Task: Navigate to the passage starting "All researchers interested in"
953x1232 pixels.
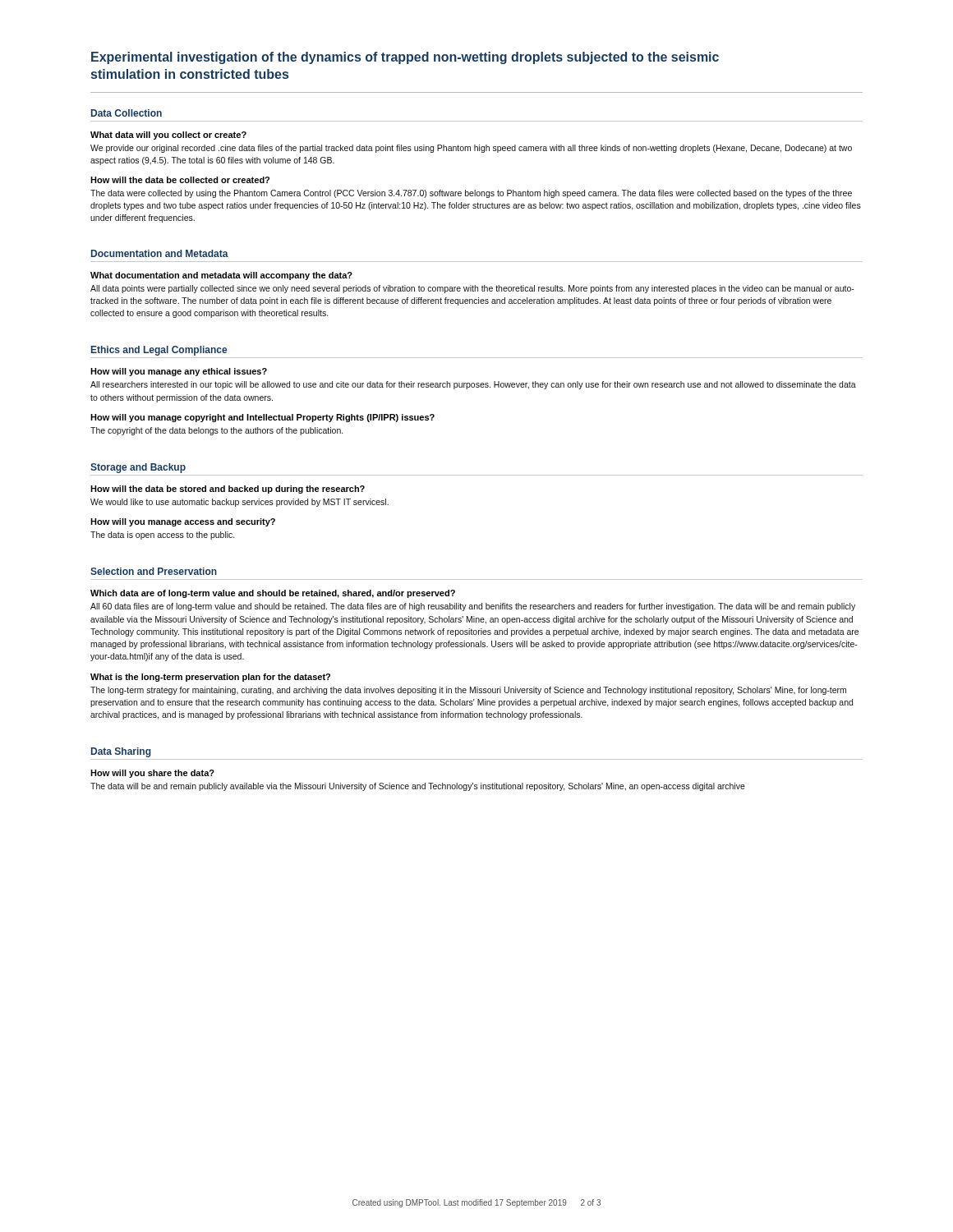Action: tap(473, 391)
